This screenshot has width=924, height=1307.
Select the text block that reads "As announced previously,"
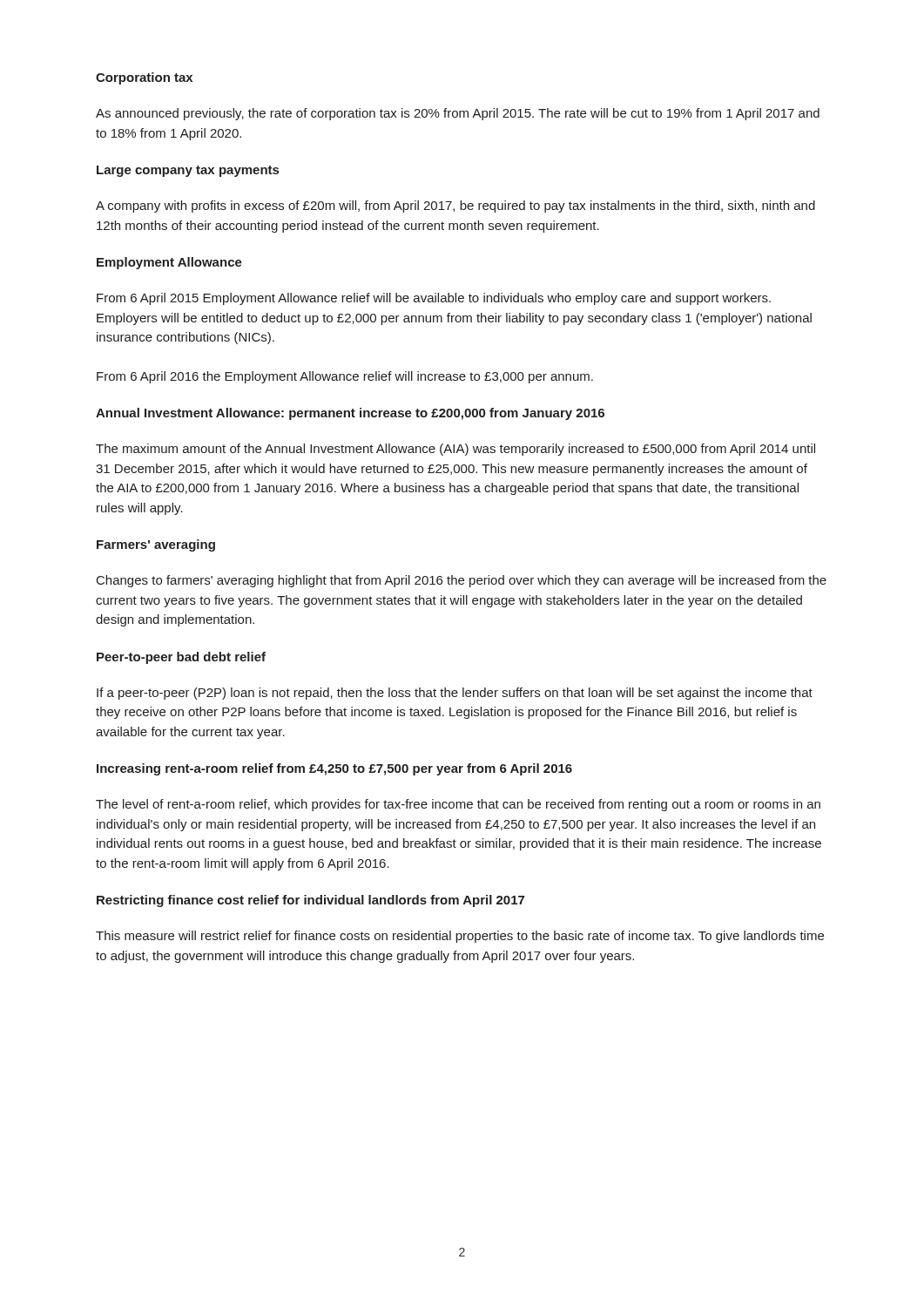click(462, 123)
